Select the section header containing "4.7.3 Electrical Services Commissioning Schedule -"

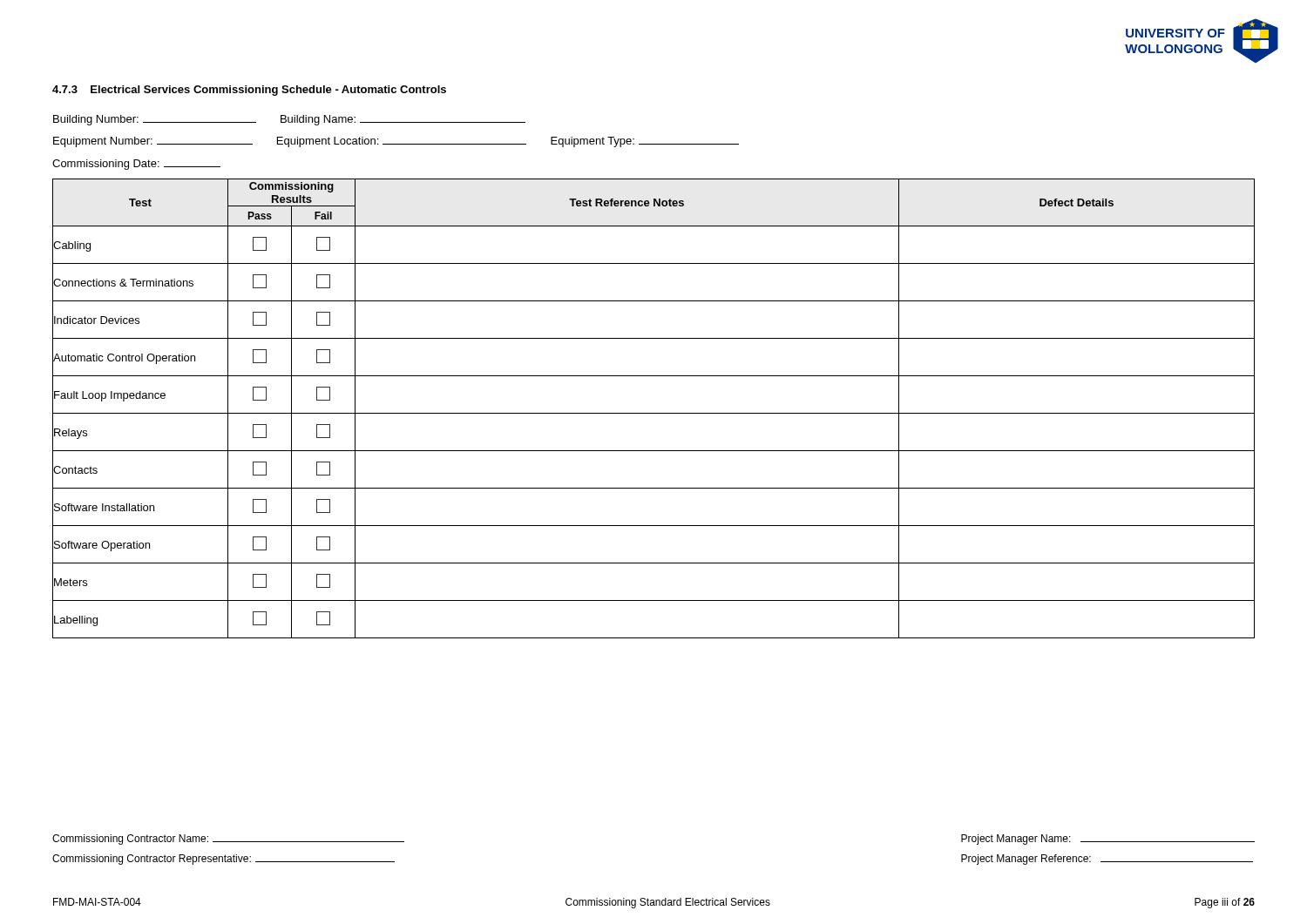[x=249, y=89]
